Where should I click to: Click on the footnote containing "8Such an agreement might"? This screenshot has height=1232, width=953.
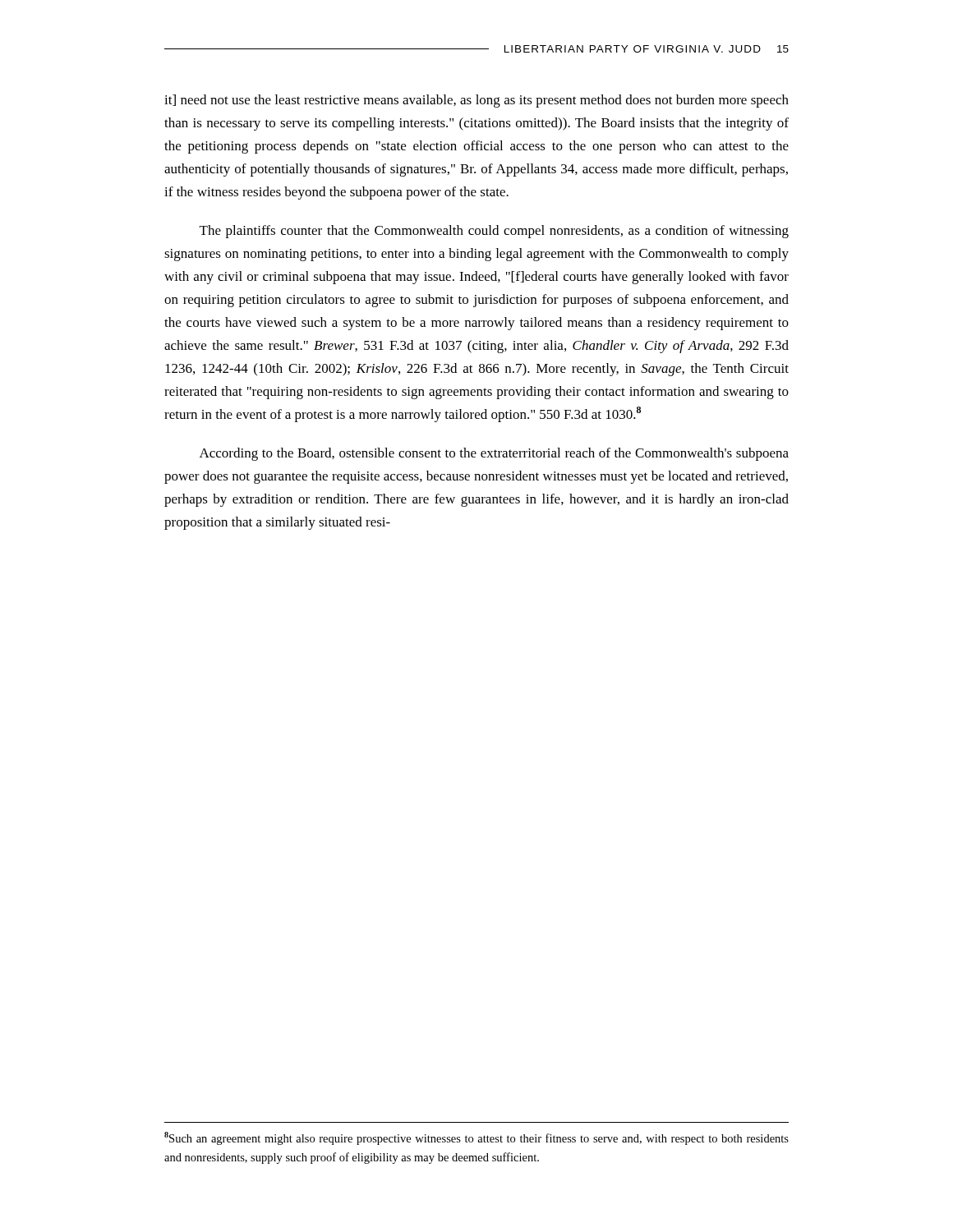pos(476,1148)
